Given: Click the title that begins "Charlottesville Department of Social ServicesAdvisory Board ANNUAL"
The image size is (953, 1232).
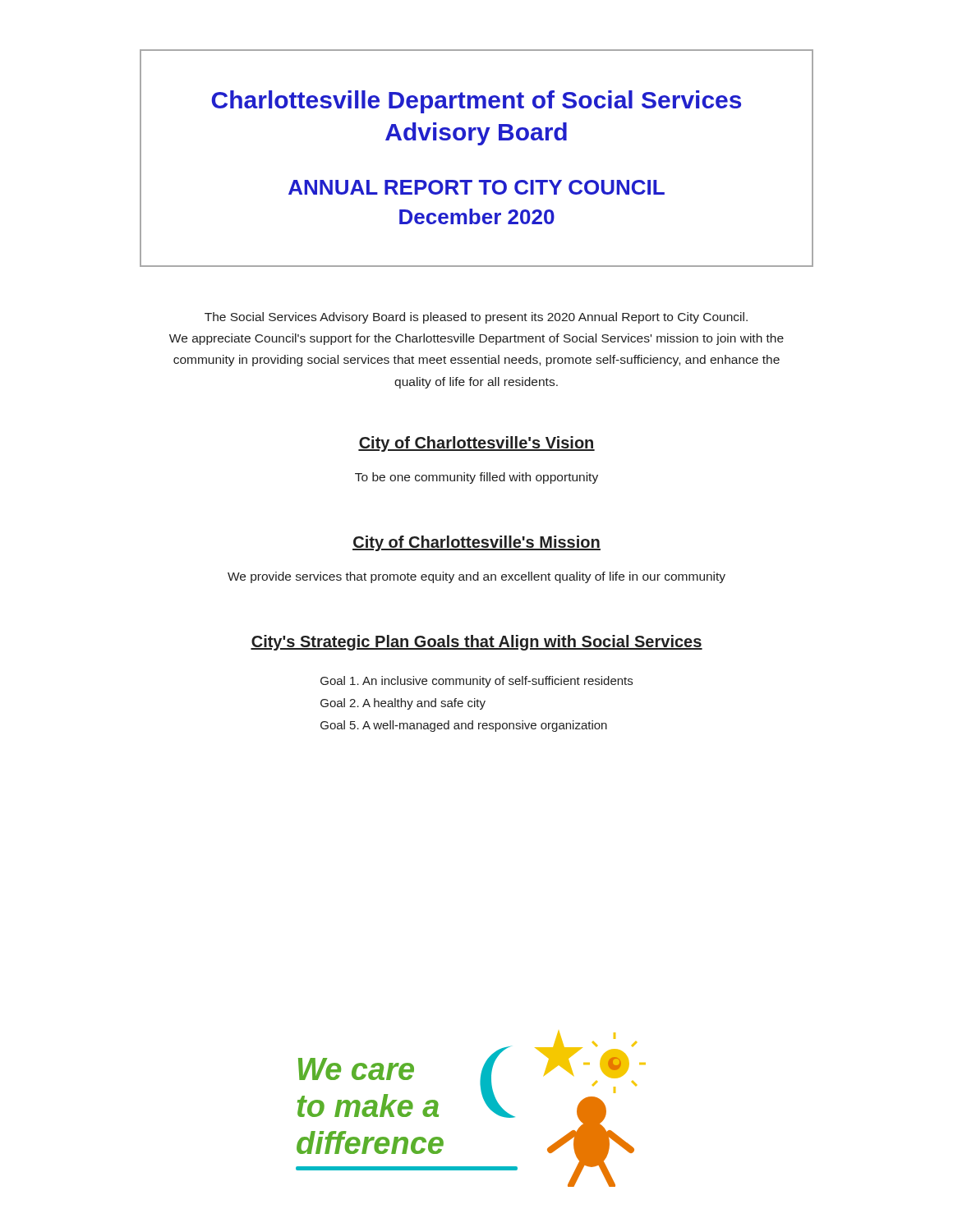Looking at the screenshot, I should (x=476, y=102).
